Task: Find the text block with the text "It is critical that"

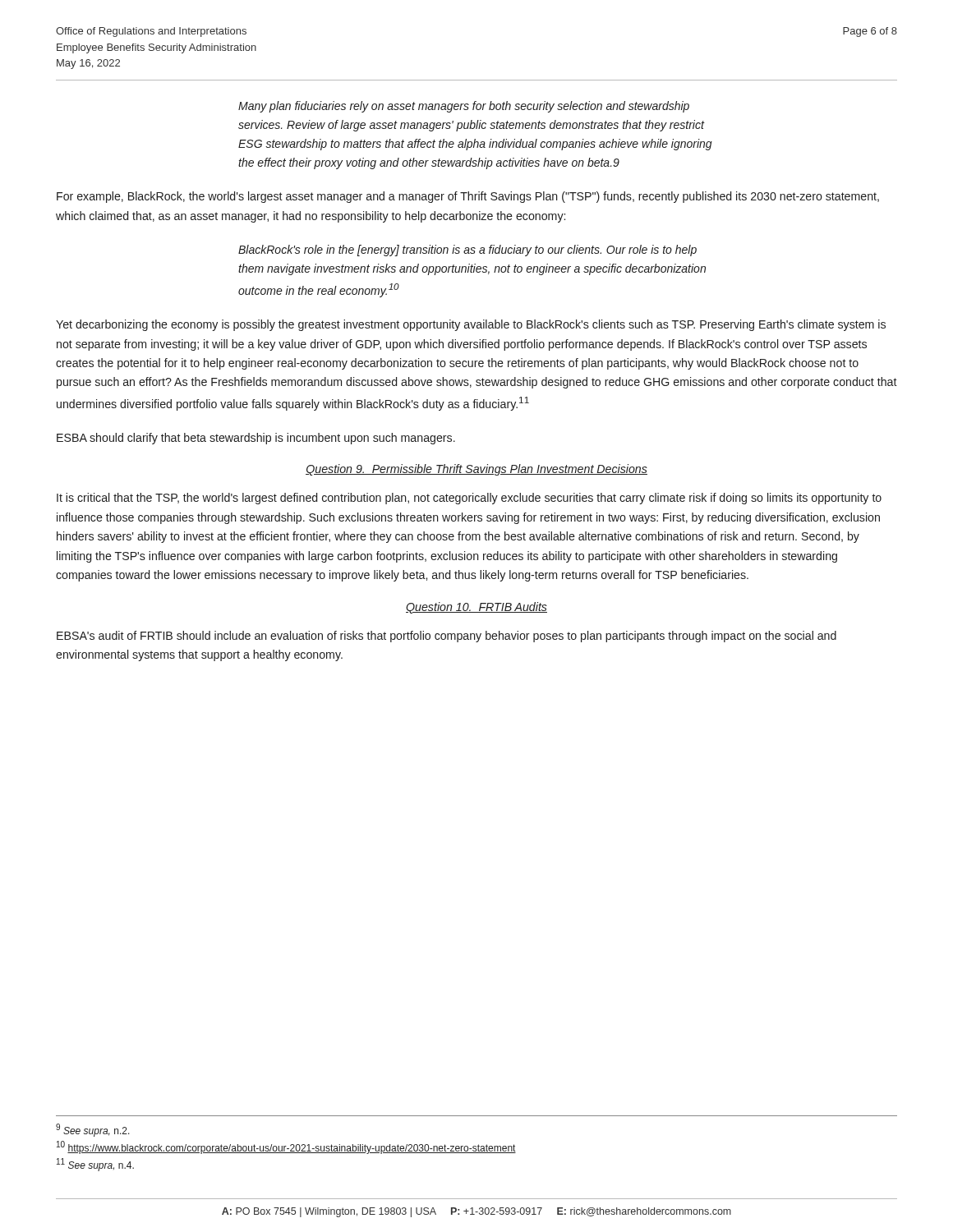Action: click(x=469, y=537)
